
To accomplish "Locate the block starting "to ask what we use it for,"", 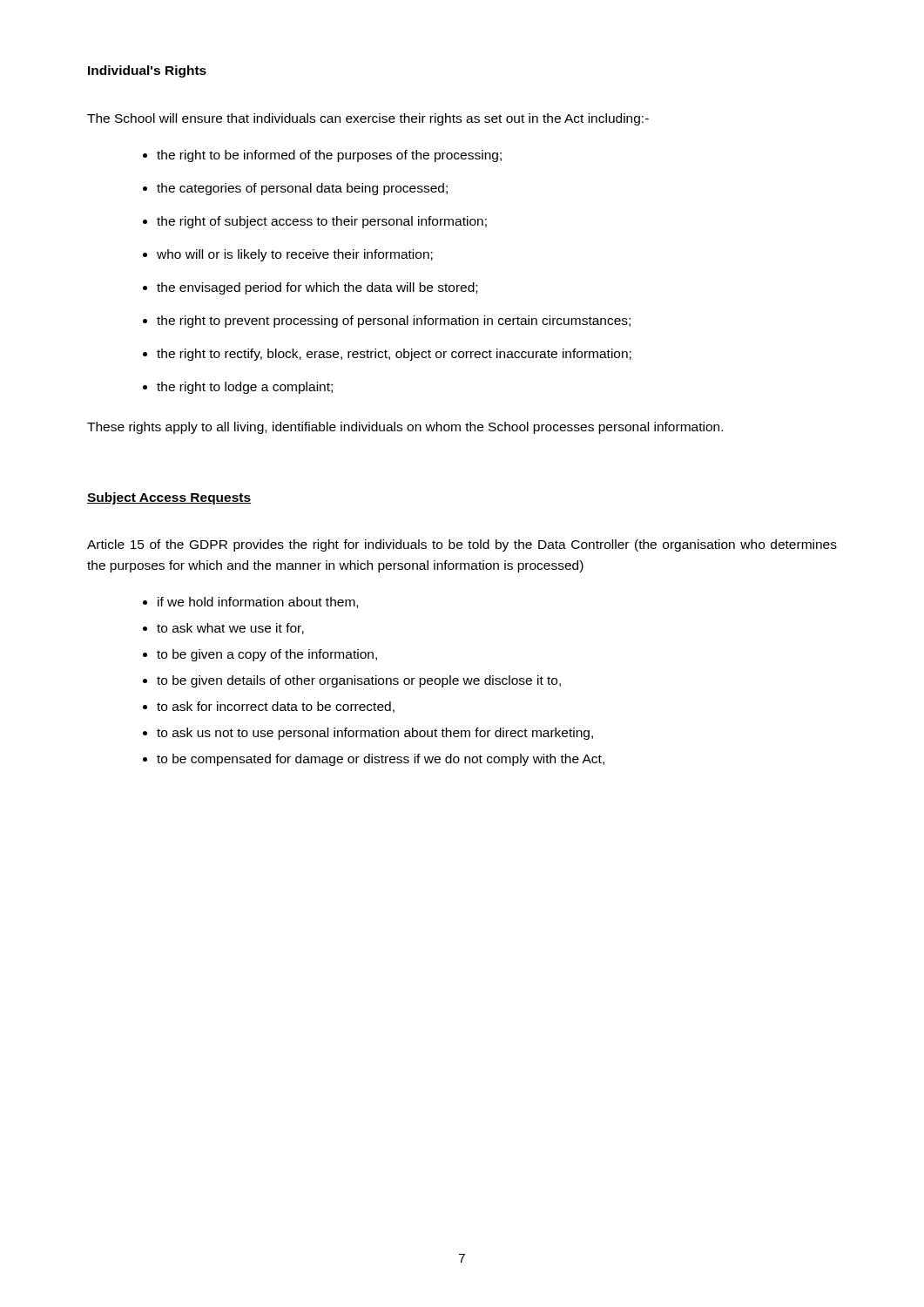I will pyautogui.click(x=231, y=628).
